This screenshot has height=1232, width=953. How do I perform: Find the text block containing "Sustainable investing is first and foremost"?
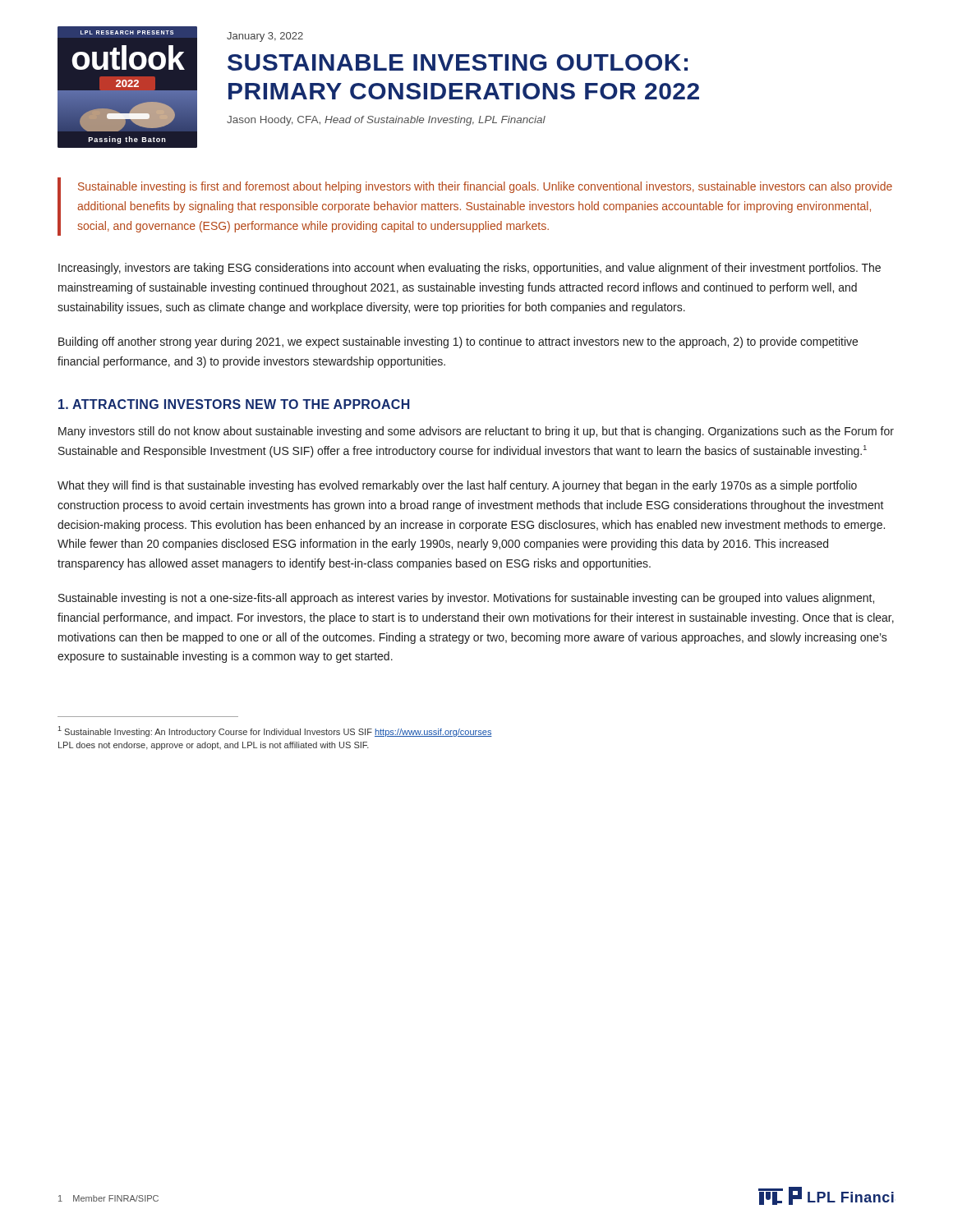[x=485, y=206]
